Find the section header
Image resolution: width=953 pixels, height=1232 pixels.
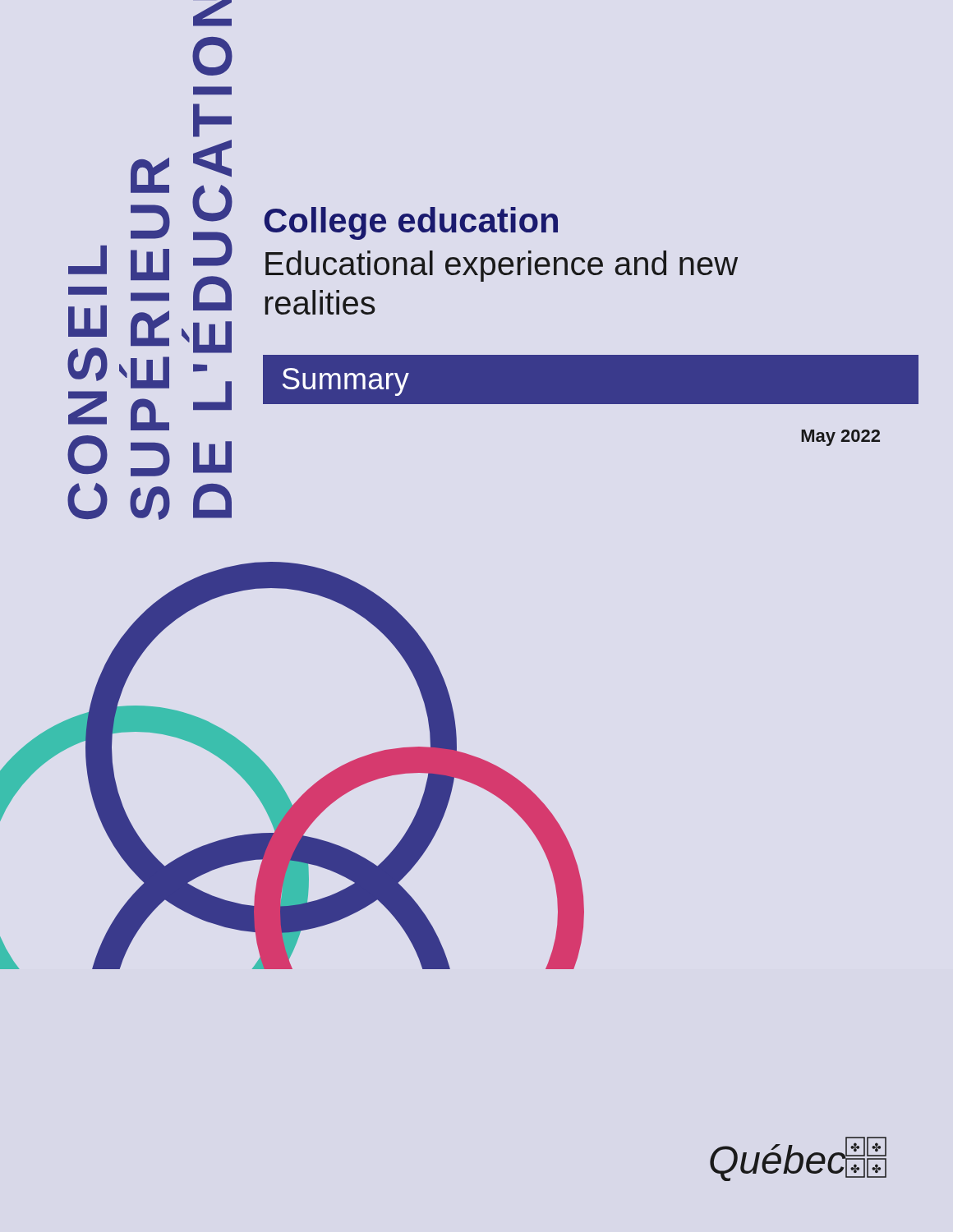click(x=345, y=379)
